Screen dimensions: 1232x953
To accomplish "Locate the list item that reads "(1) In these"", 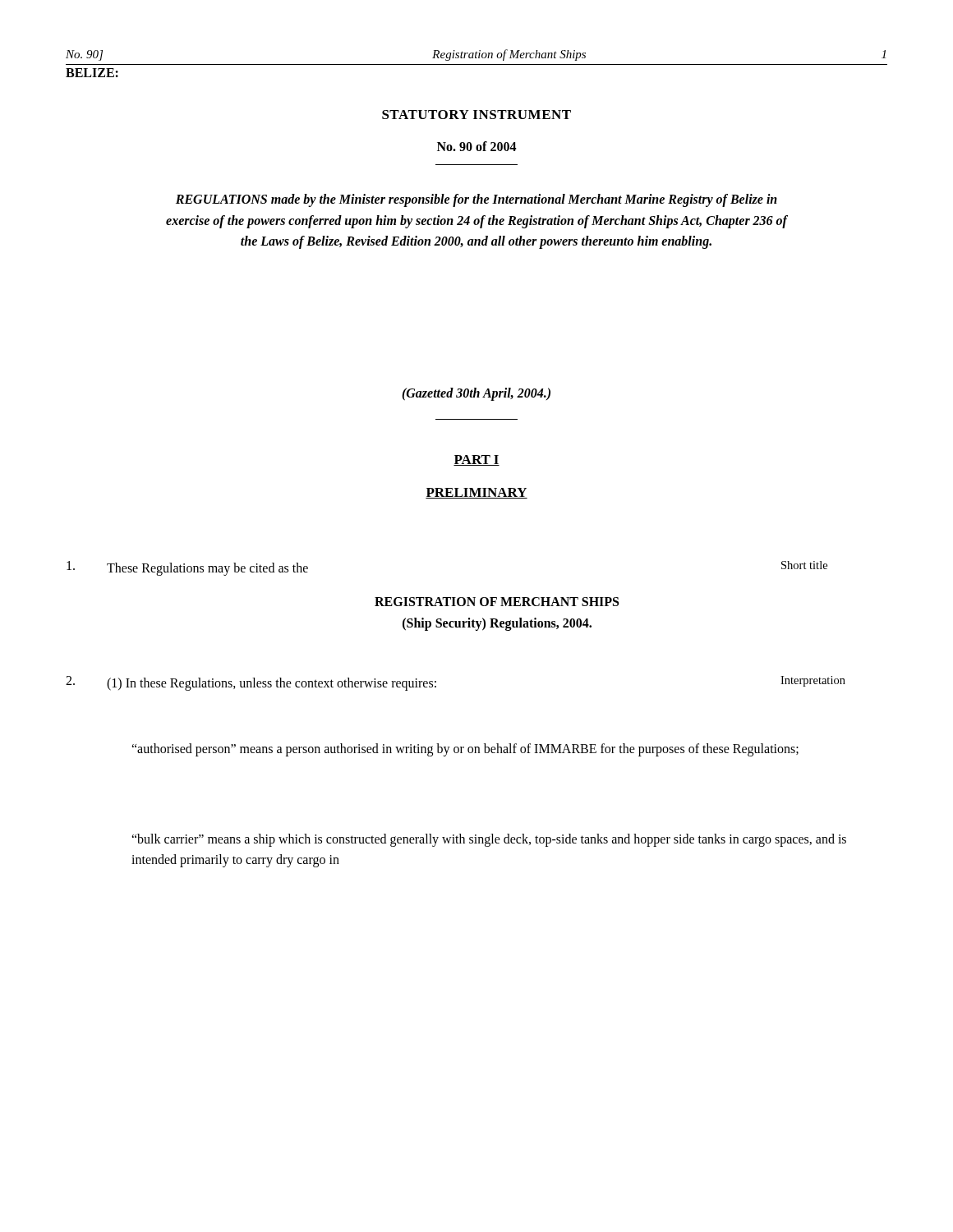I will [272, 683].
